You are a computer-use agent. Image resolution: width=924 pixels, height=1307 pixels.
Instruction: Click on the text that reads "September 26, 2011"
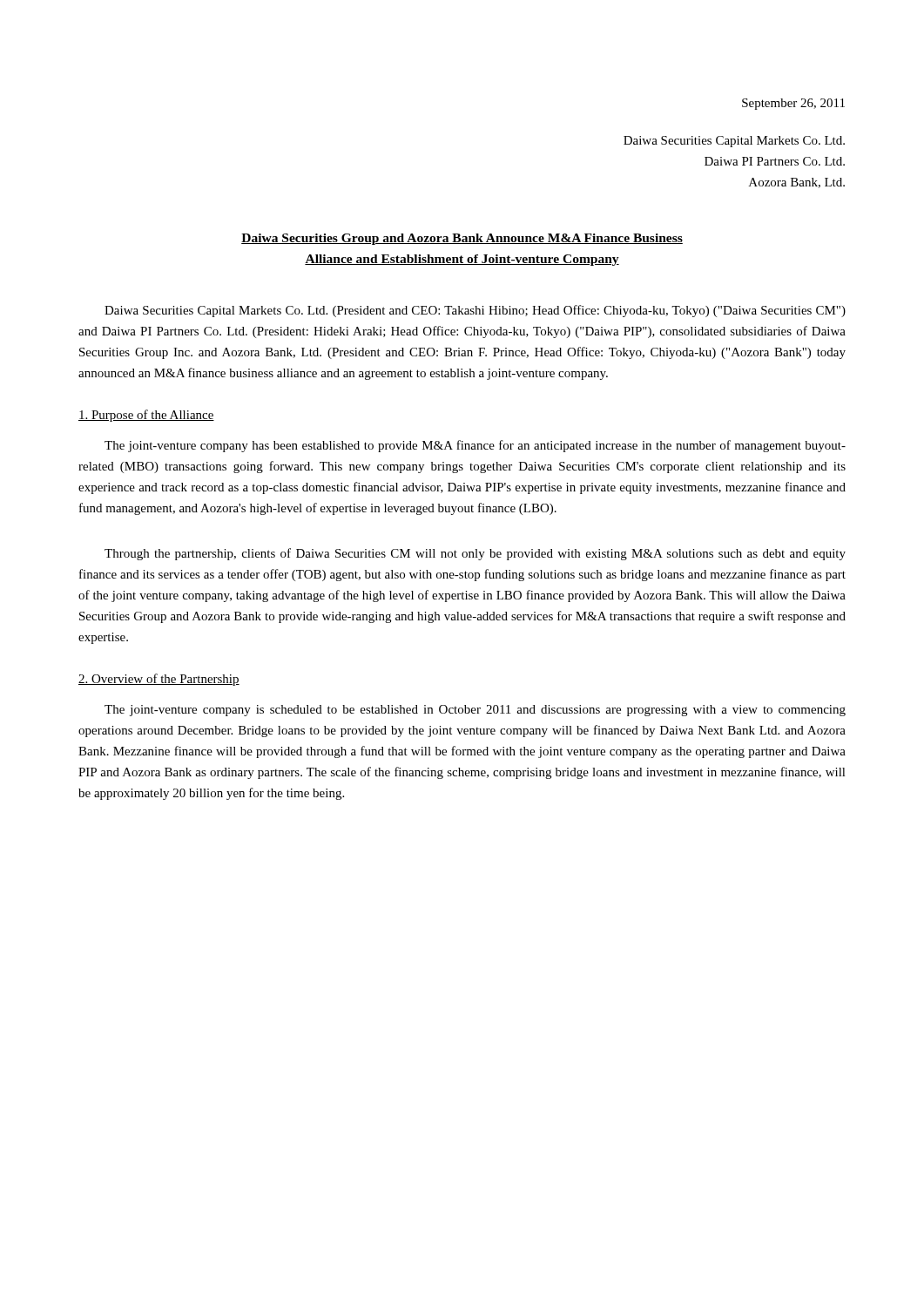click(793, 103)
